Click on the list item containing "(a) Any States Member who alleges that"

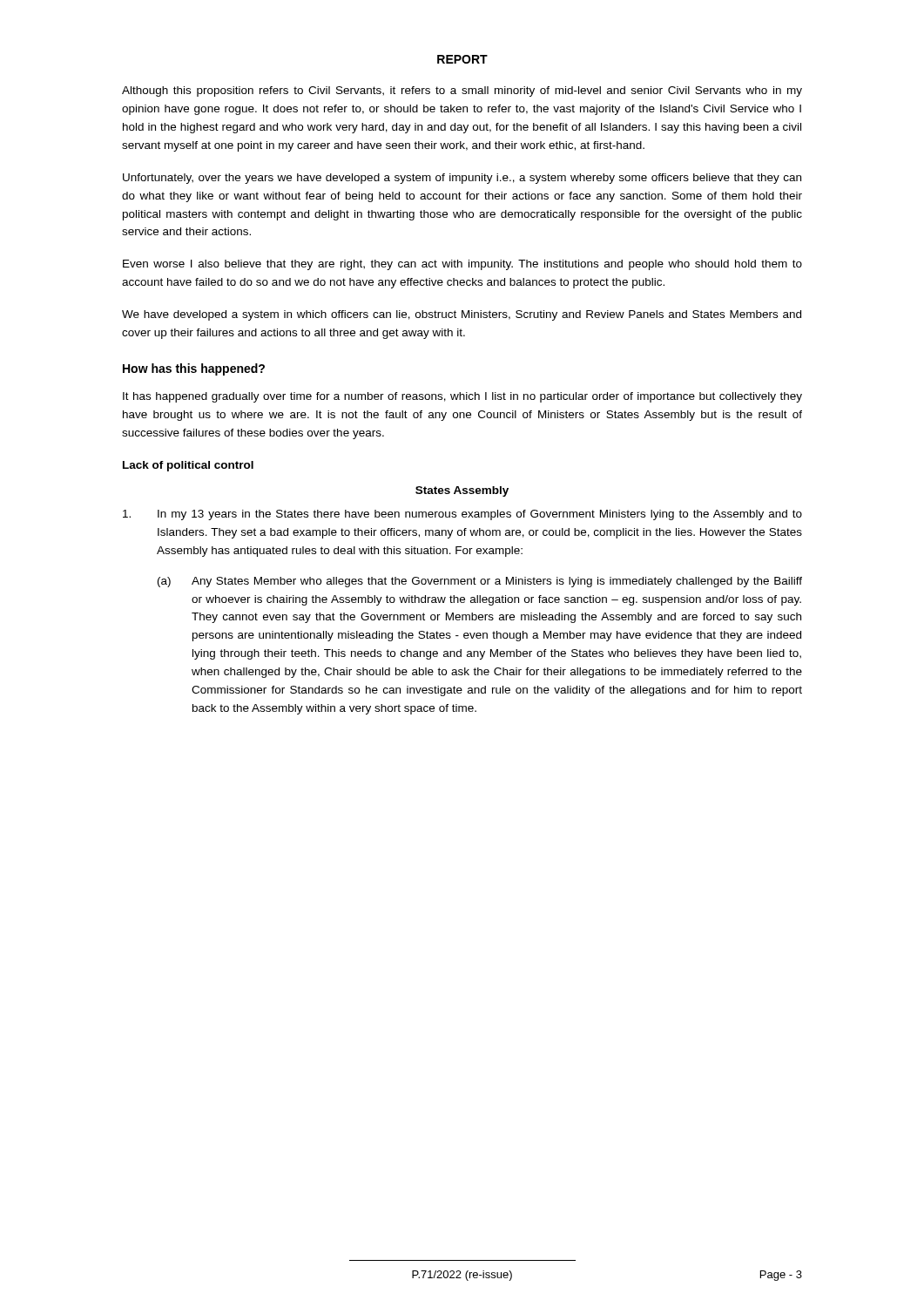point(479,645)
